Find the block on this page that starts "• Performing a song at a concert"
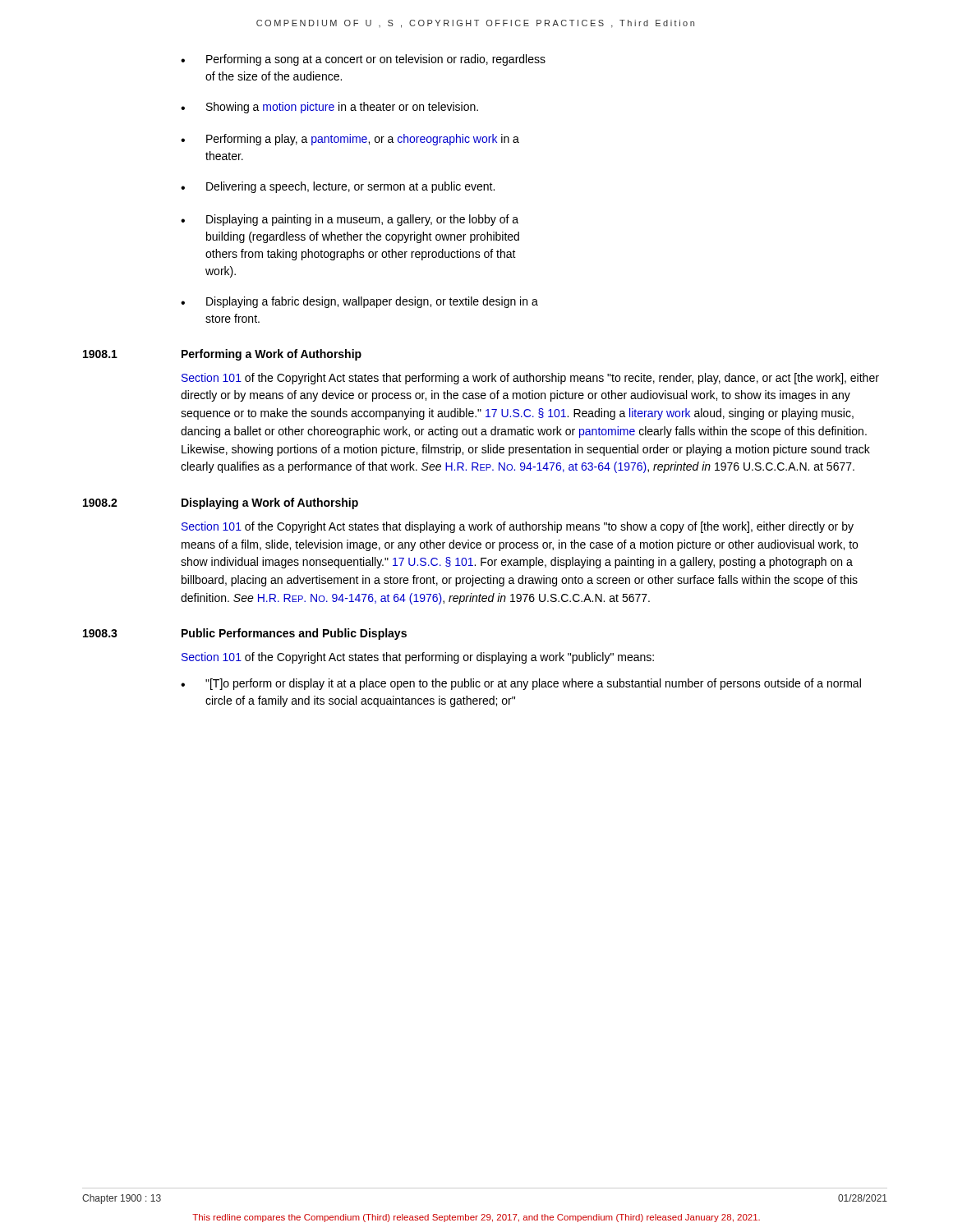The width and height of the screenshot is (953, 1232). tap(363, 68)
